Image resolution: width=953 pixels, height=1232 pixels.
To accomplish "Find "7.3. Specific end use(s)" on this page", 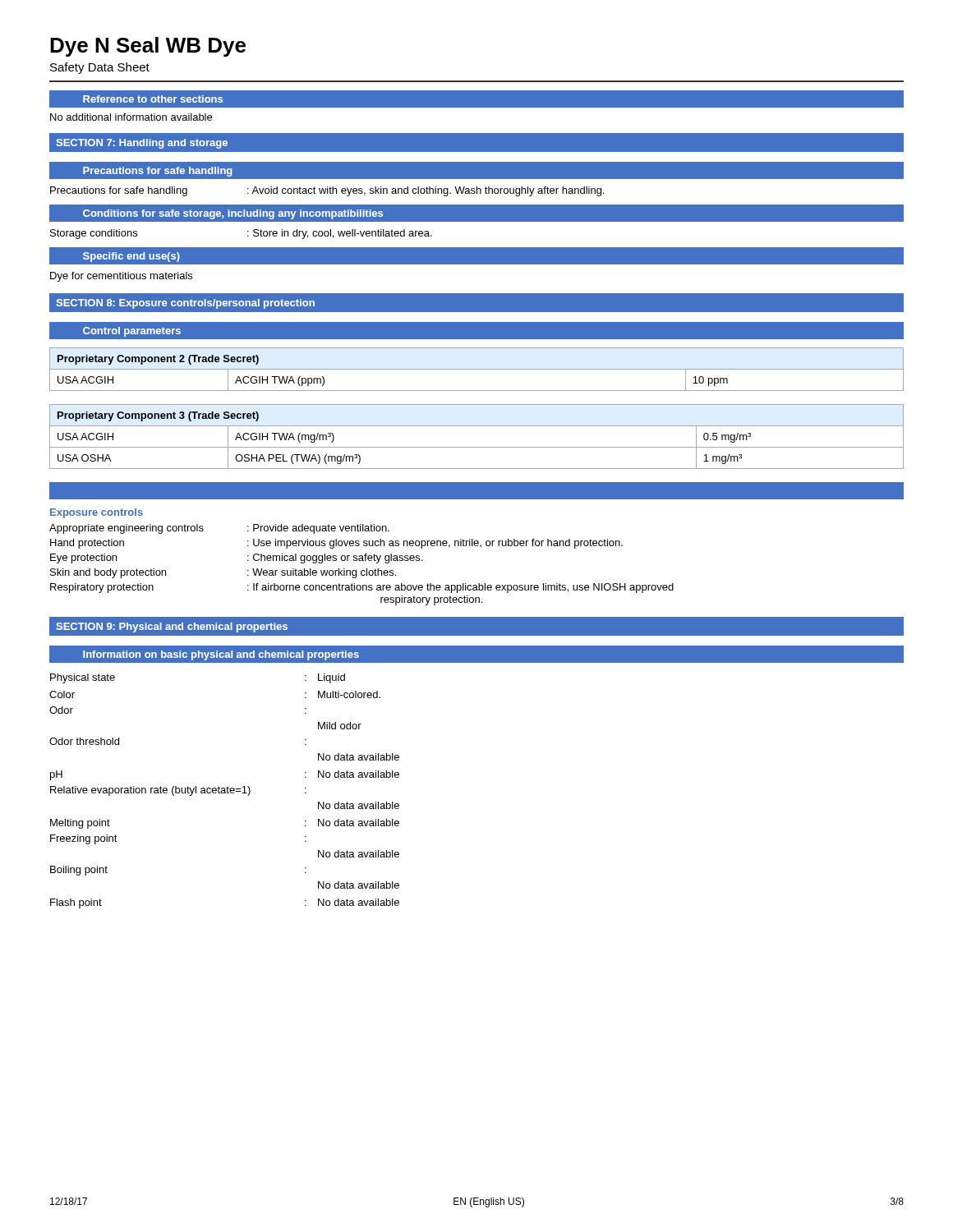I will [x=476, y=256].
